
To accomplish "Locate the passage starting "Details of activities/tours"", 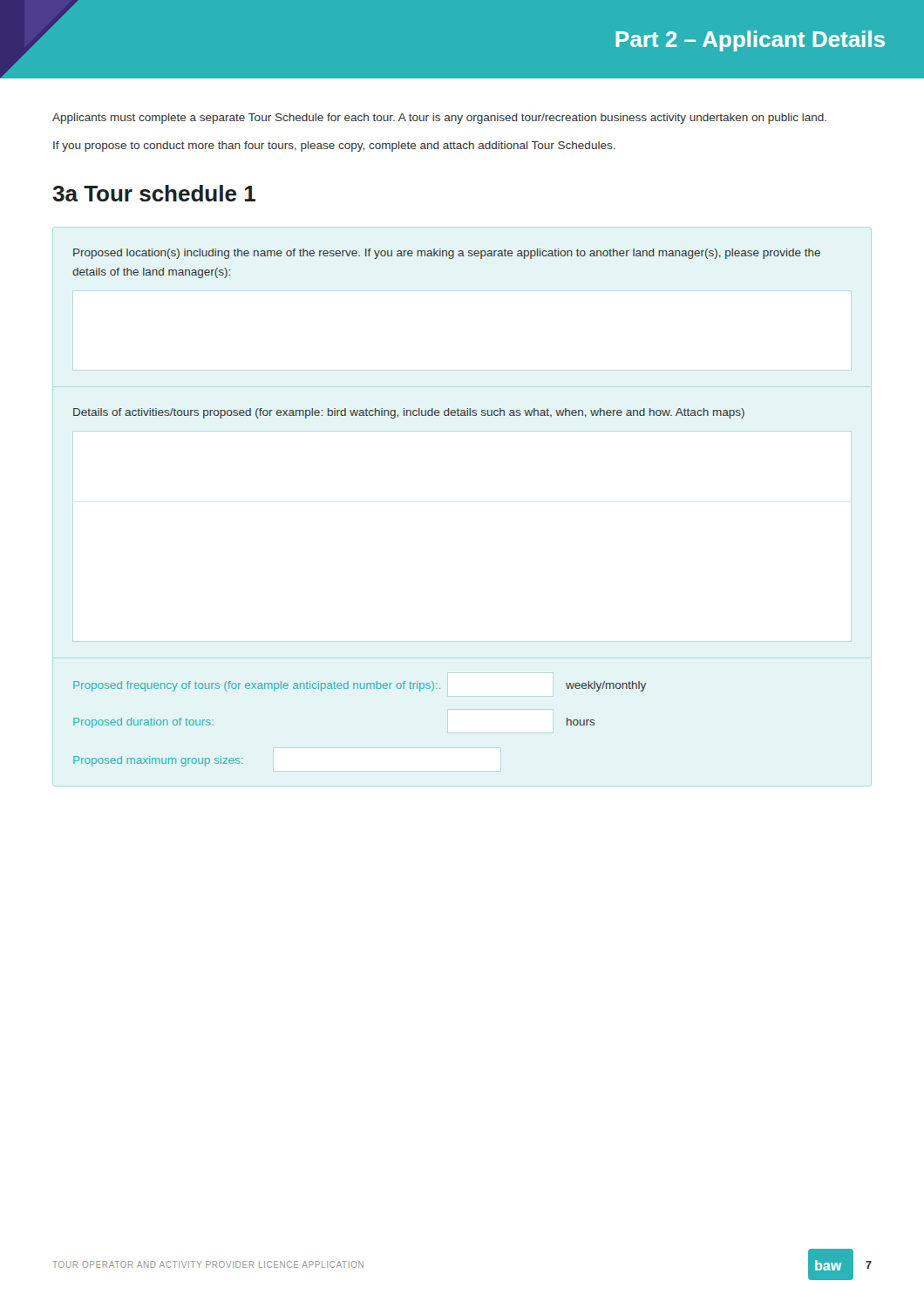I will [x=409, y=412].
